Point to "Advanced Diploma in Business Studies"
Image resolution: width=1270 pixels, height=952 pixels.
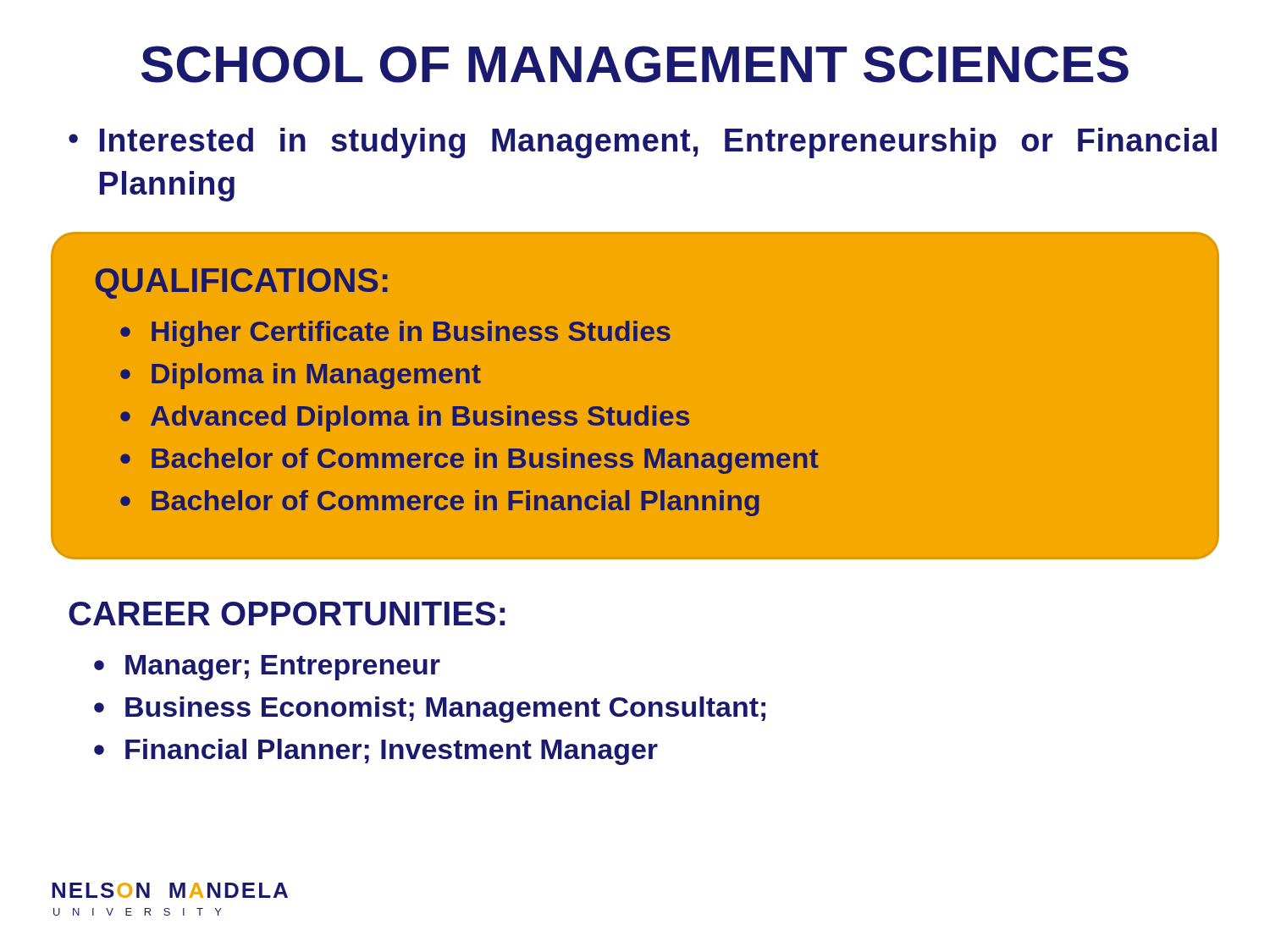(635, 416)
